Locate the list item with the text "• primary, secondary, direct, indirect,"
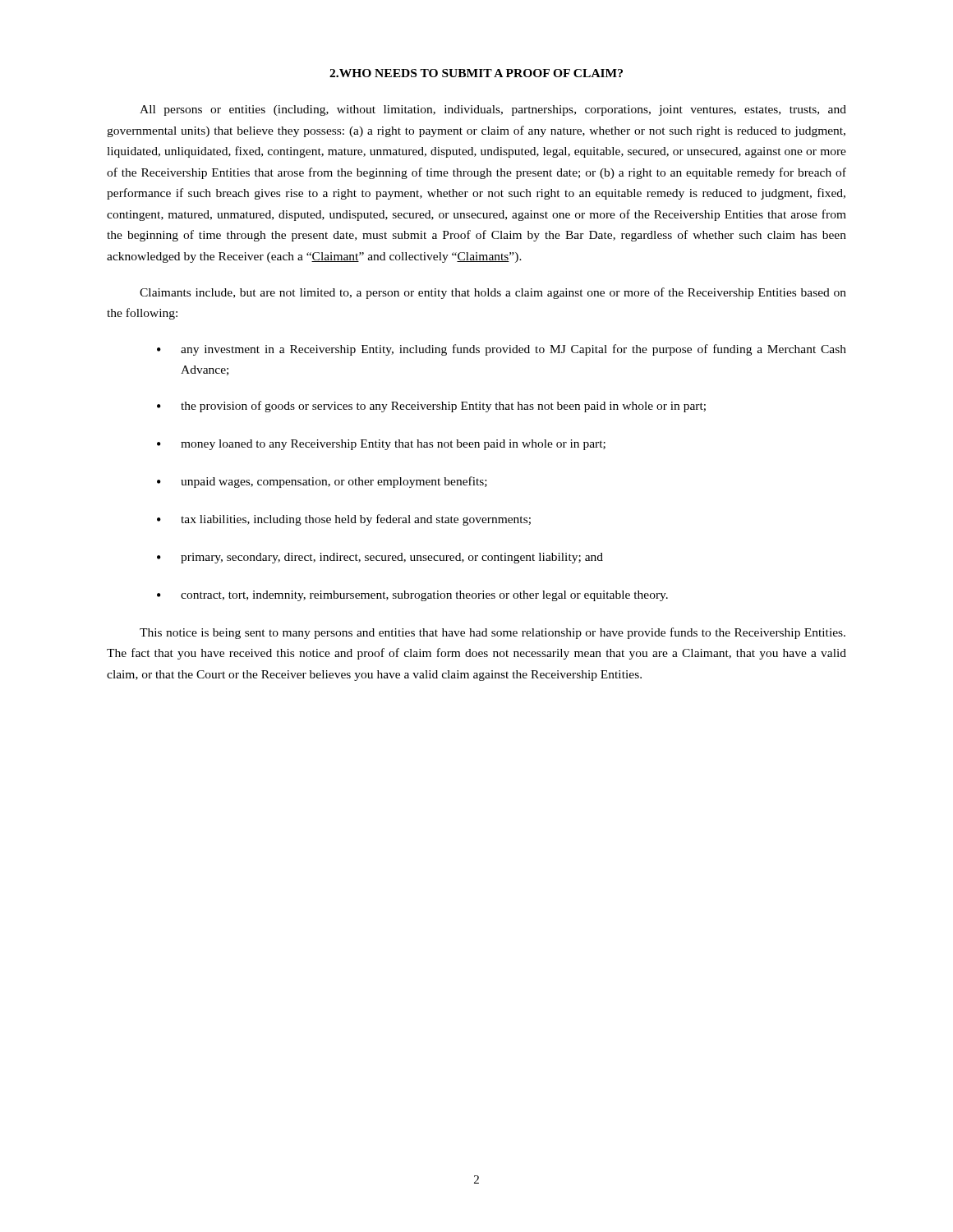953x1232 pixels. pos(501,557)
